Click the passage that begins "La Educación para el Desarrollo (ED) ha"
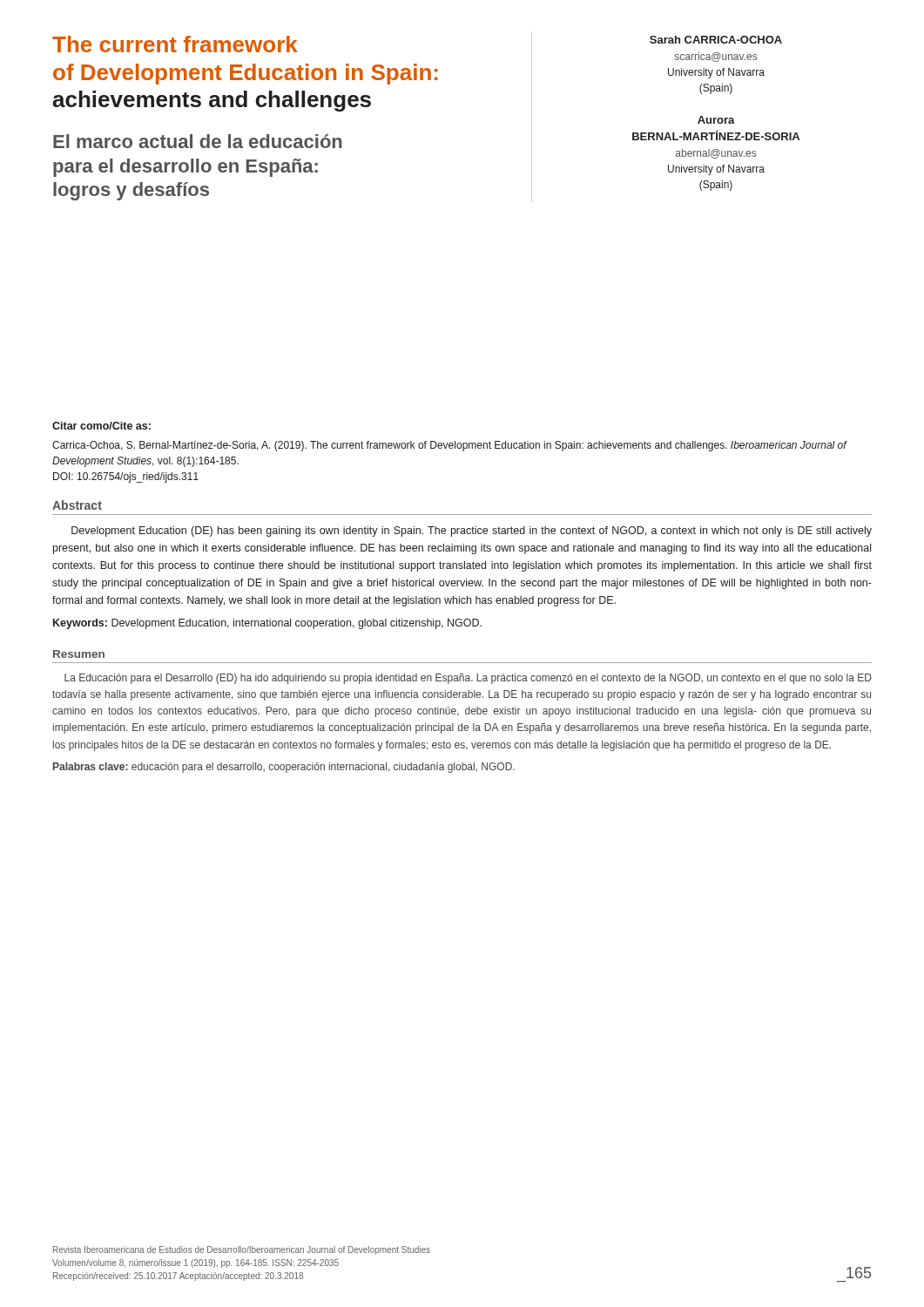The height and width of the screenshot is (1307, 924). [462, 711]
